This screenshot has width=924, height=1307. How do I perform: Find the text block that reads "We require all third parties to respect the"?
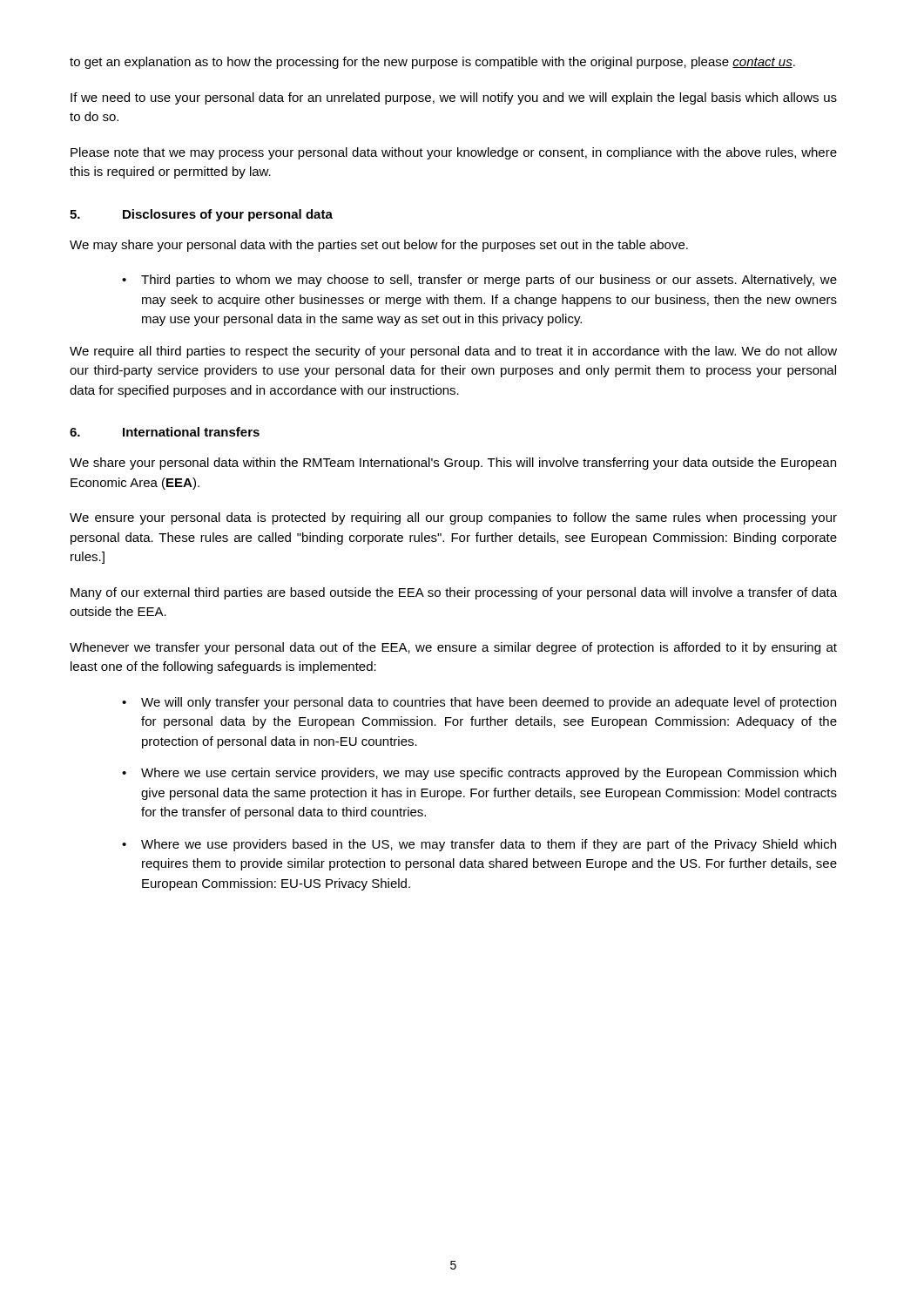453,370
